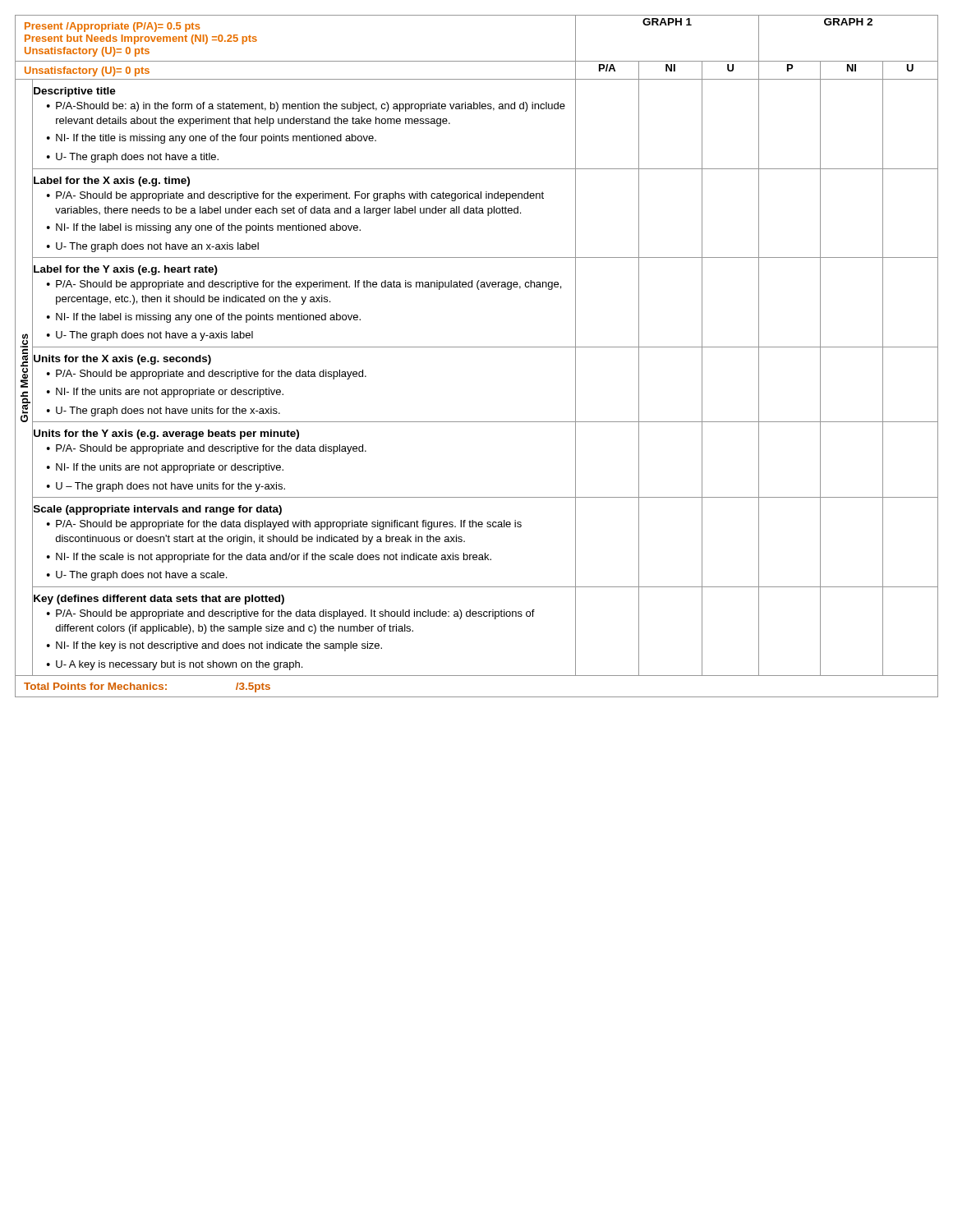This screenshot has height=1232, width=953.
Task: Select the element starting "Scale (appropriate intervals"
Action: tap(485, 542)
